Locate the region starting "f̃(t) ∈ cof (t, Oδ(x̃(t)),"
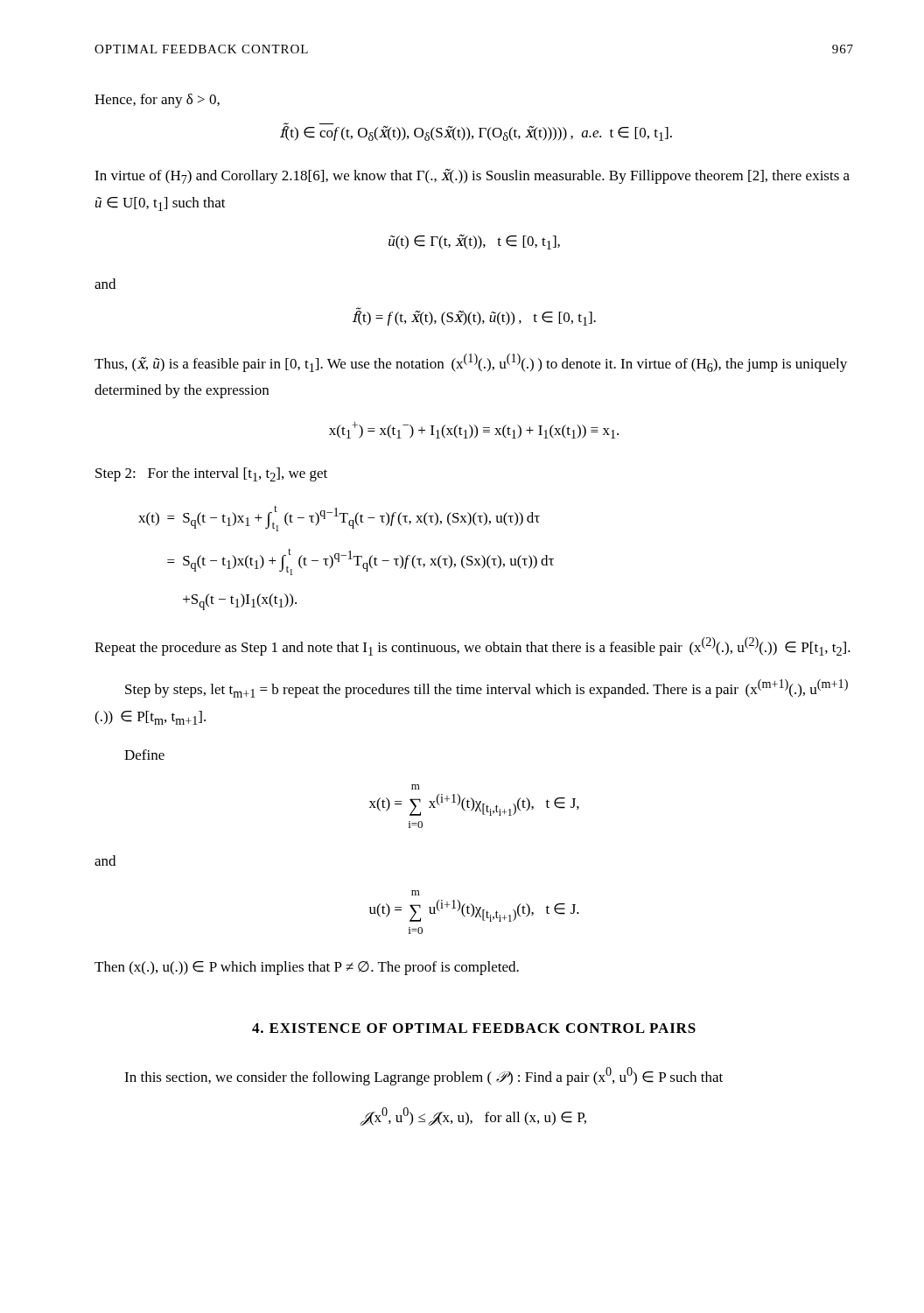This screenshot has width=924, height=1313. click(x=474, y=134)
